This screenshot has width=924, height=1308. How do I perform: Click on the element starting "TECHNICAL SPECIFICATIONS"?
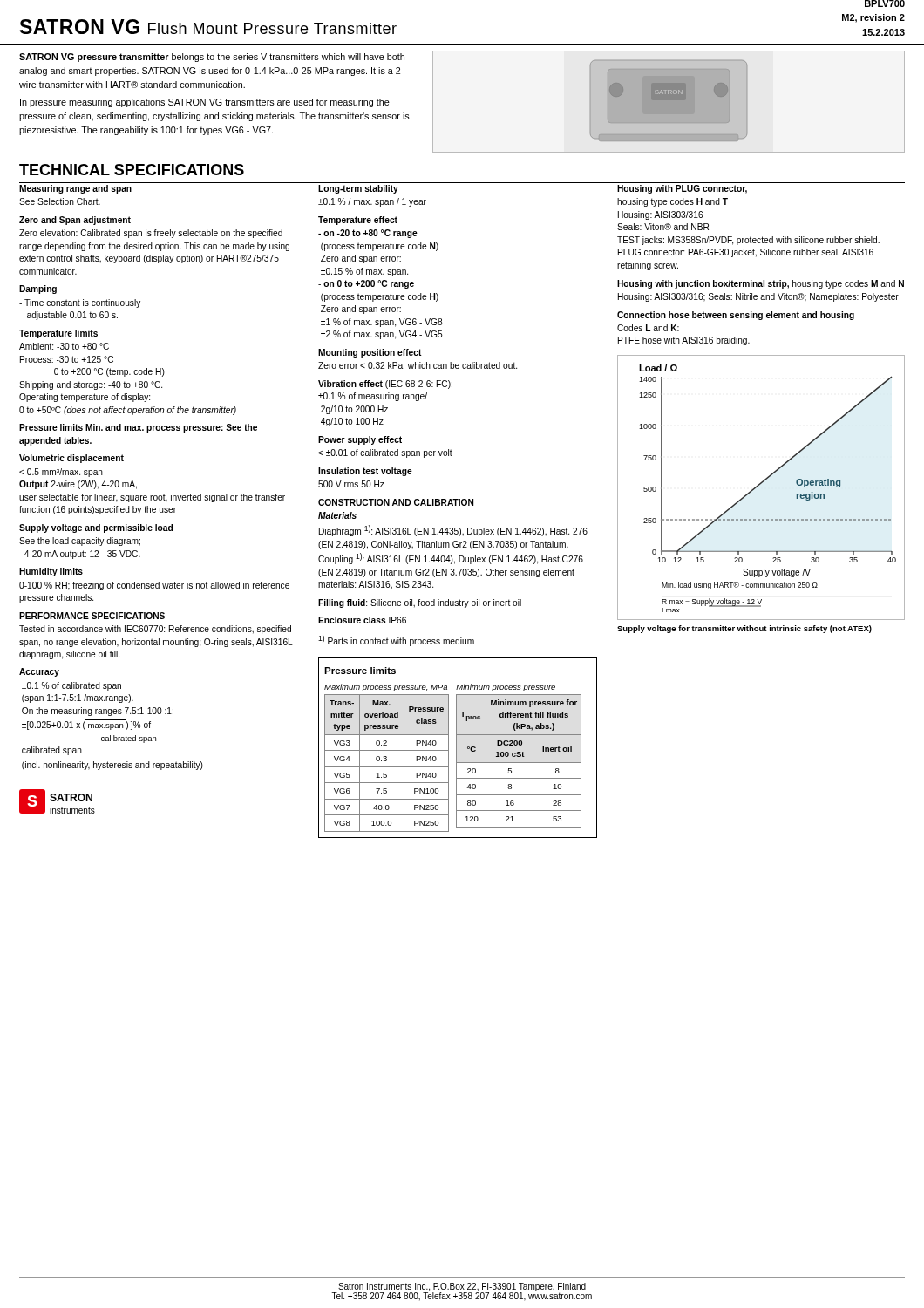[x=132, y=170]
